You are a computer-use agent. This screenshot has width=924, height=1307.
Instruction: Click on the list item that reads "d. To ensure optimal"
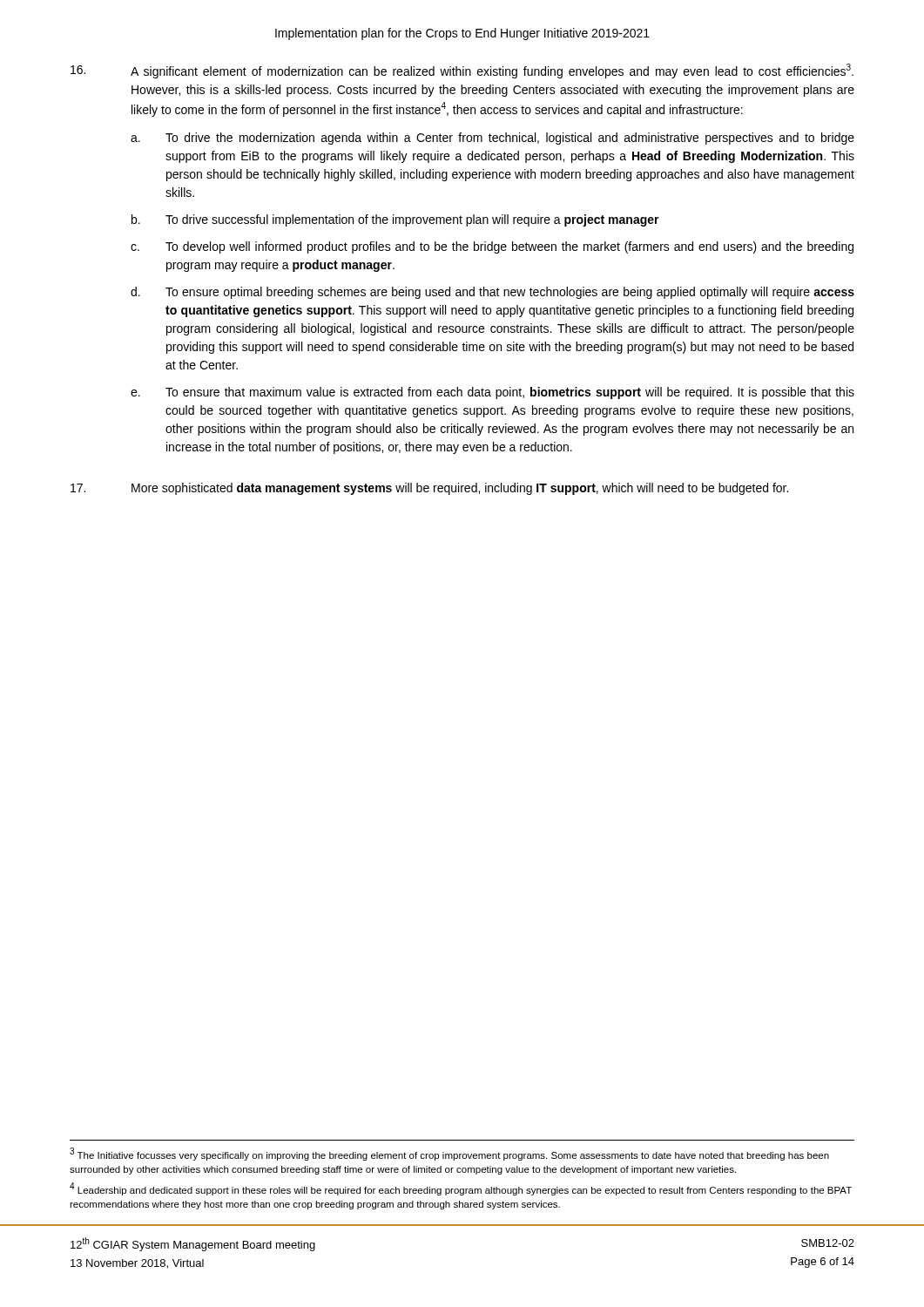point(492,329)
